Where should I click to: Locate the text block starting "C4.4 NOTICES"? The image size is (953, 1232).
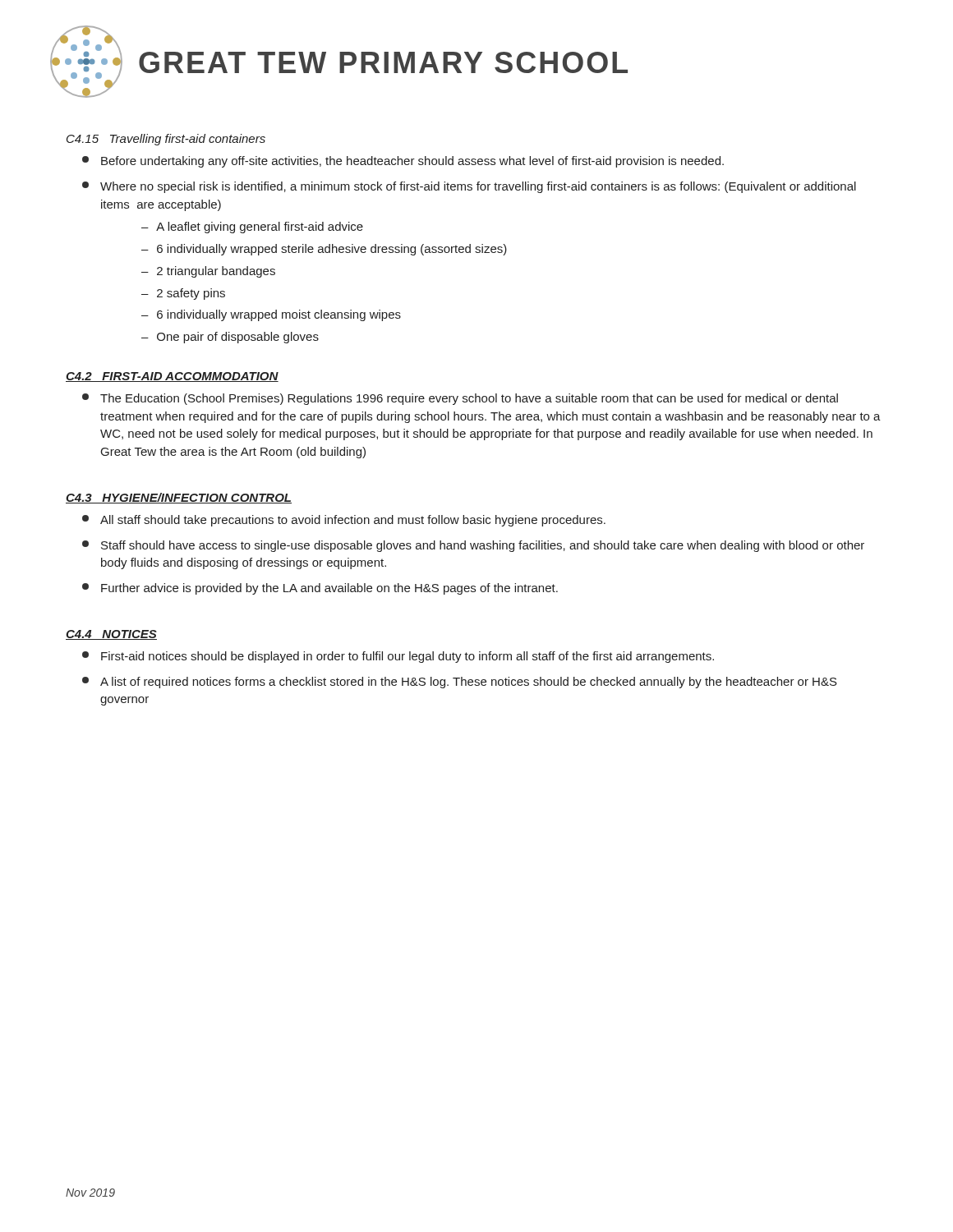tap(111, 633)
